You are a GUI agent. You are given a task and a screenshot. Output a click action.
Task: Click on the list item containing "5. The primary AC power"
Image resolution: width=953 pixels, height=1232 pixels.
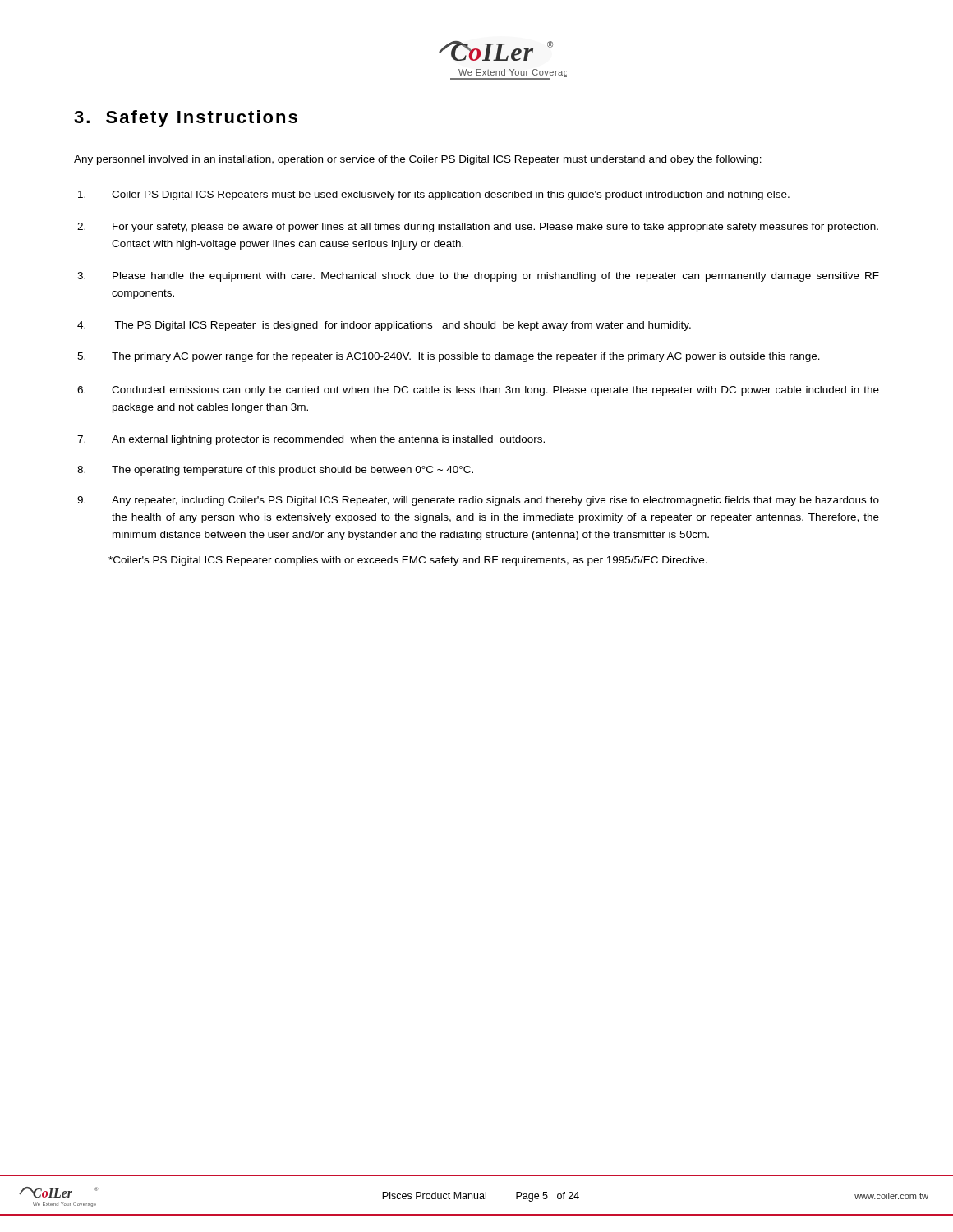(476, 357)
